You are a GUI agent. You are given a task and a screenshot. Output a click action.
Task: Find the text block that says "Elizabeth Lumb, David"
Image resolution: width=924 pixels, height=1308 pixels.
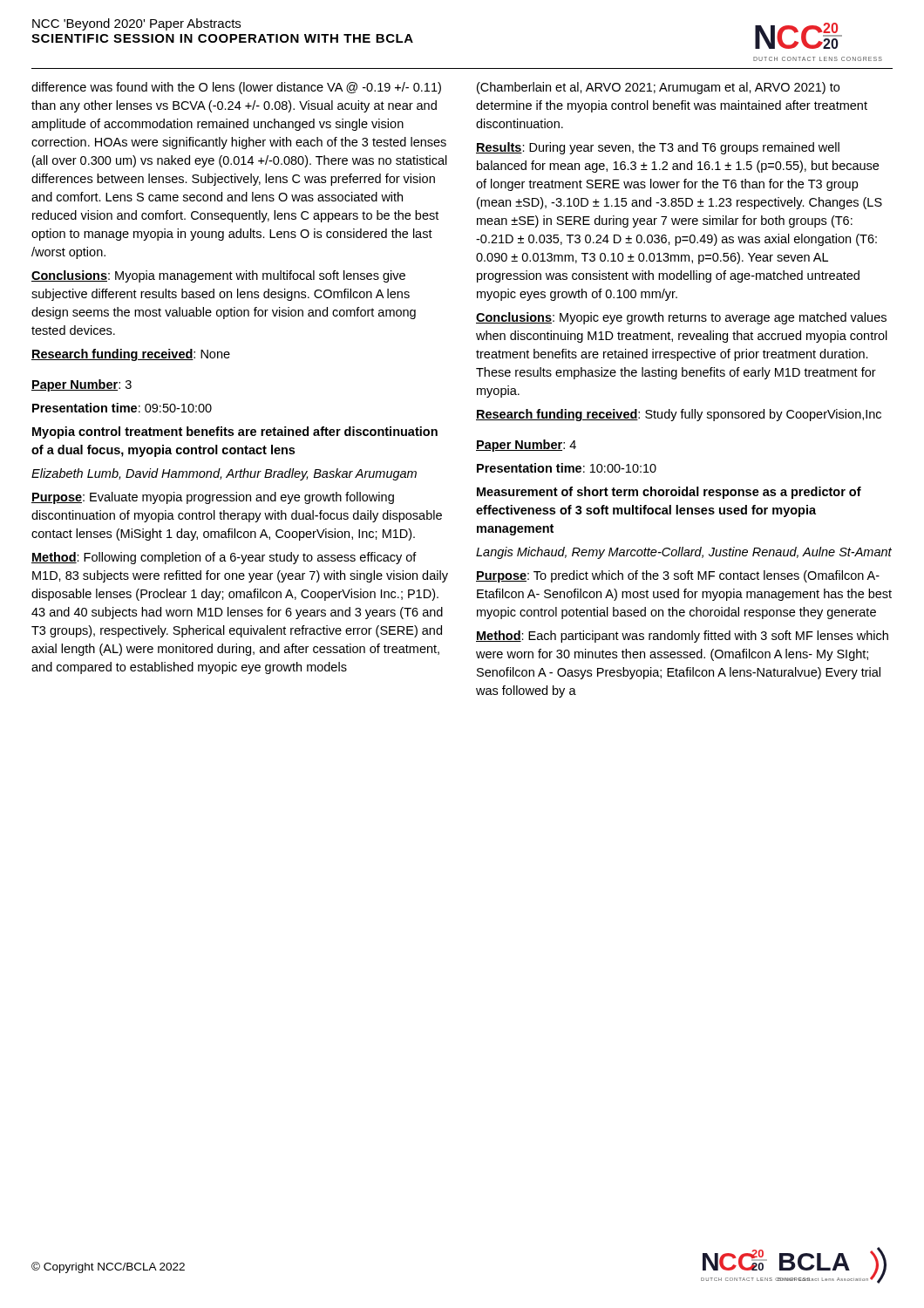240,474
